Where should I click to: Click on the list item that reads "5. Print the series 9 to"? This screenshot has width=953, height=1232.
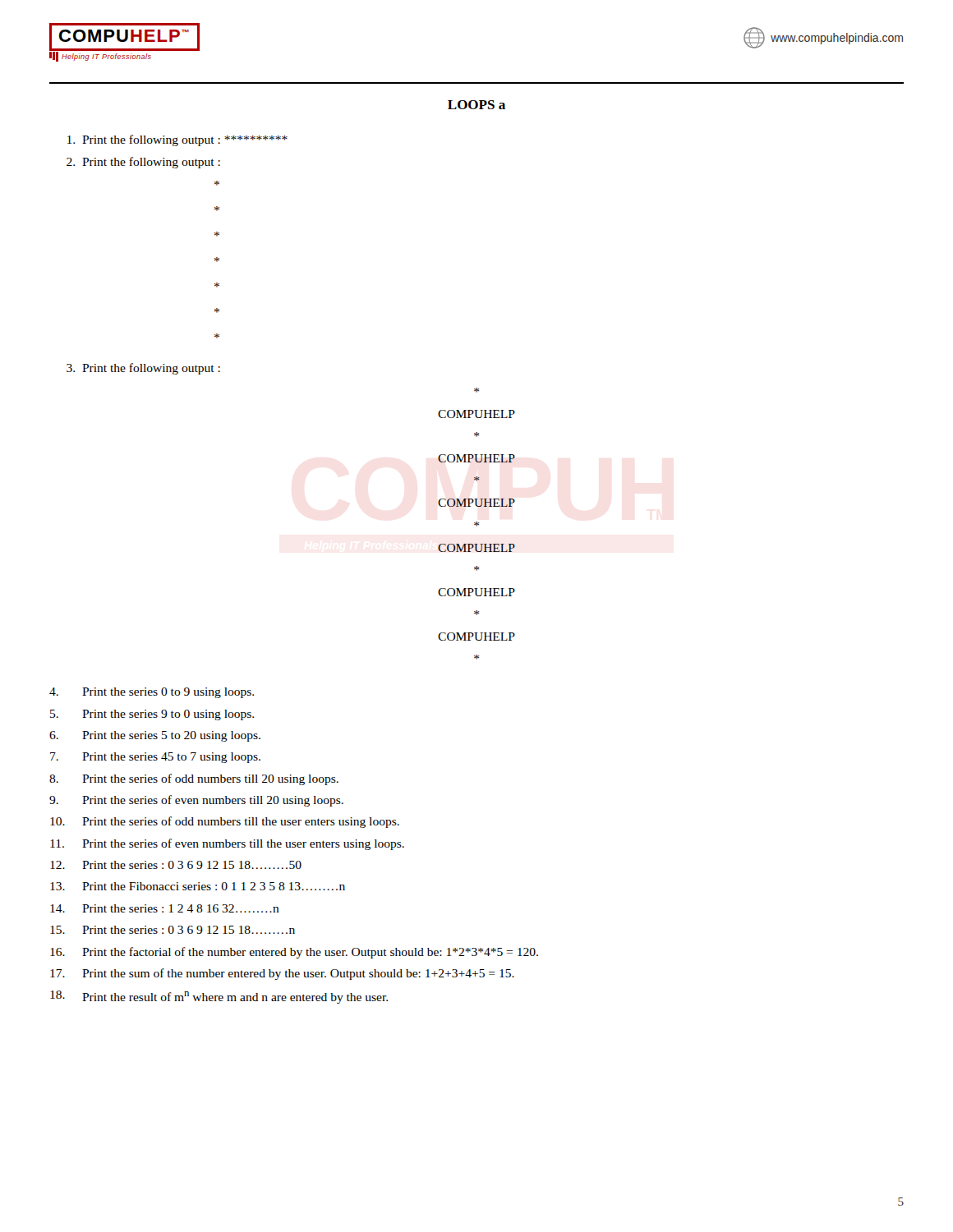pos(152,715)
